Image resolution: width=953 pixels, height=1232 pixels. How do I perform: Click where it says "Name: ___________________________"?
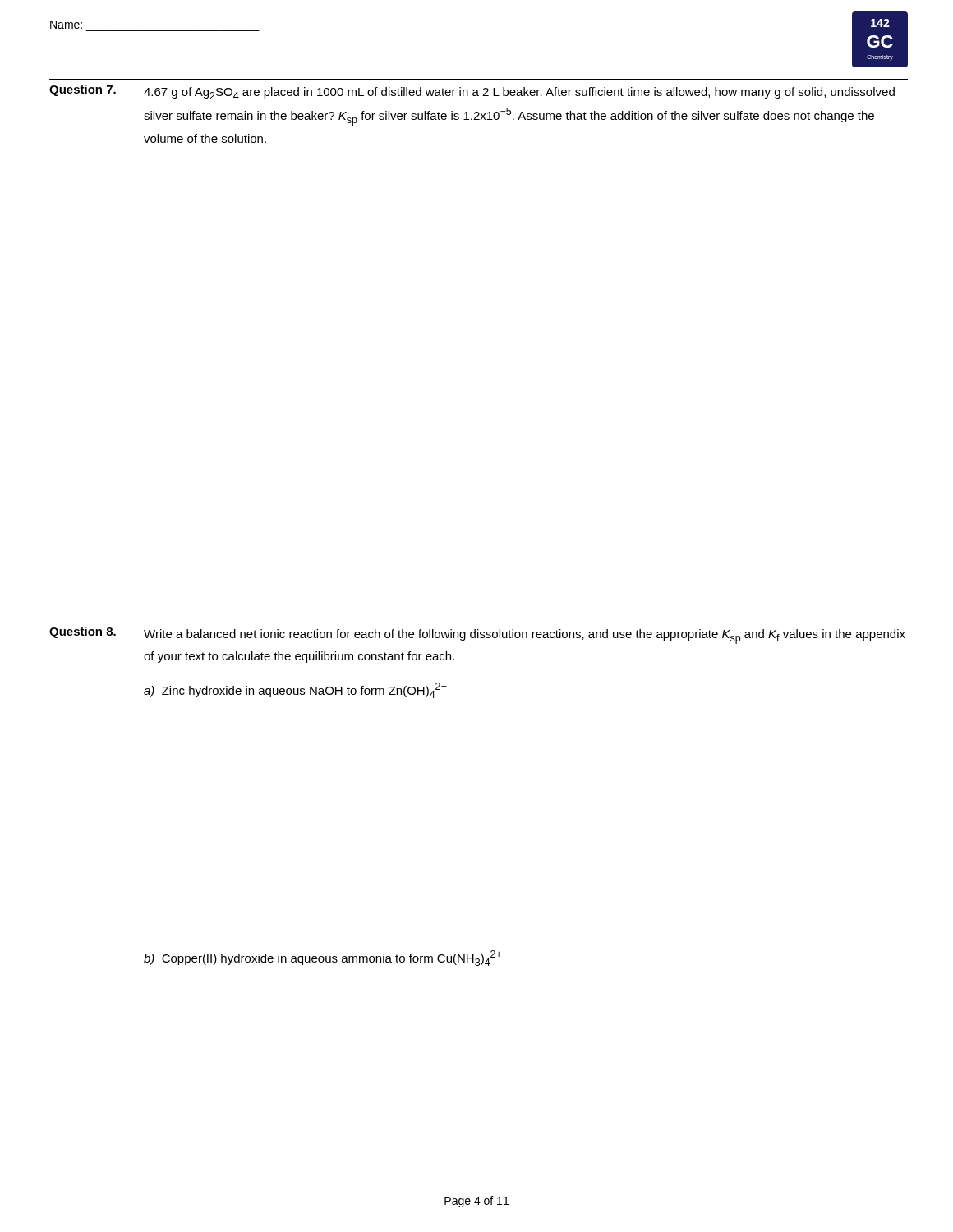coord(154,25)
